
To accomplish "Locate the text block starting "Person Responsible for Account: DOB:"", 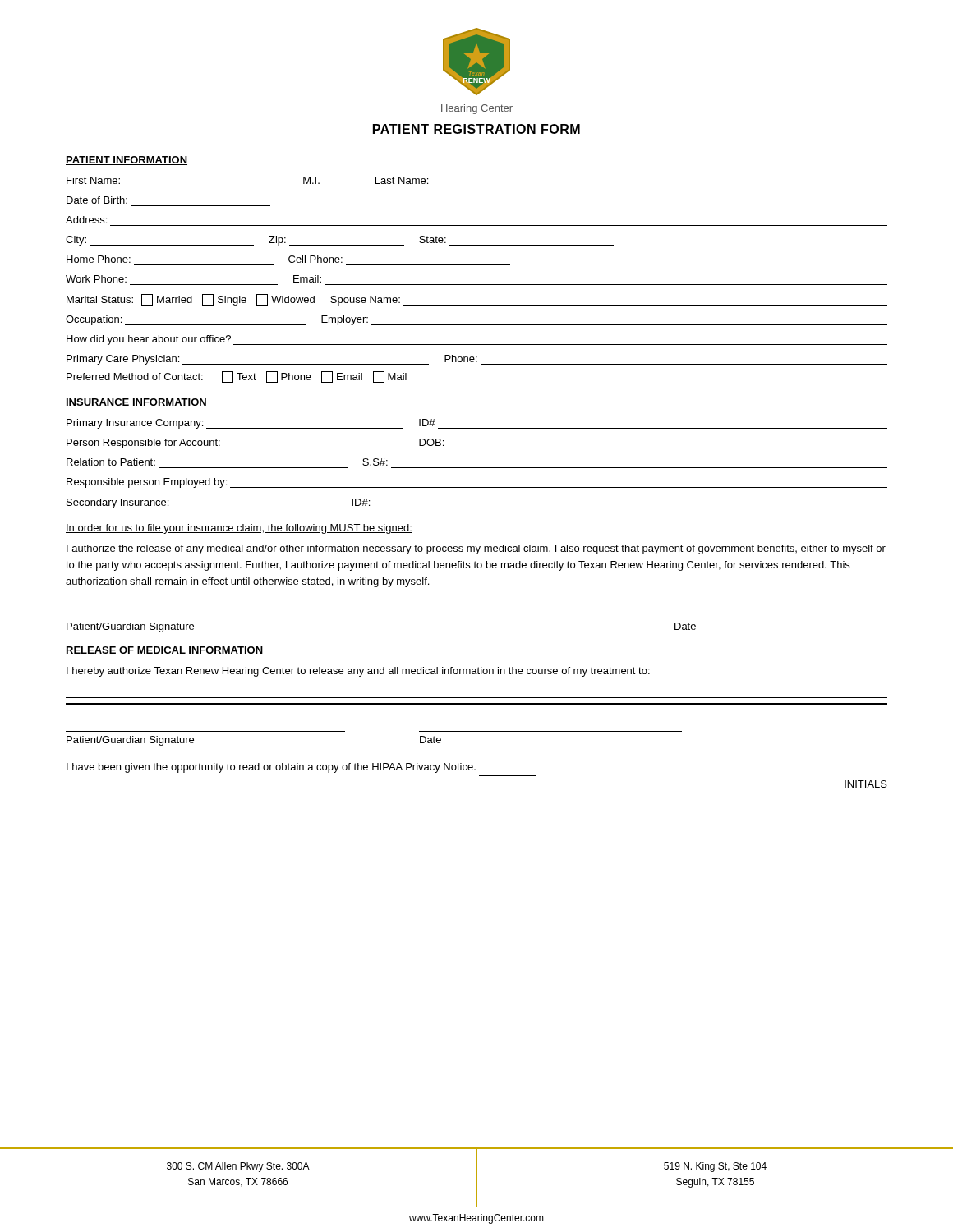I will point(476,441).
